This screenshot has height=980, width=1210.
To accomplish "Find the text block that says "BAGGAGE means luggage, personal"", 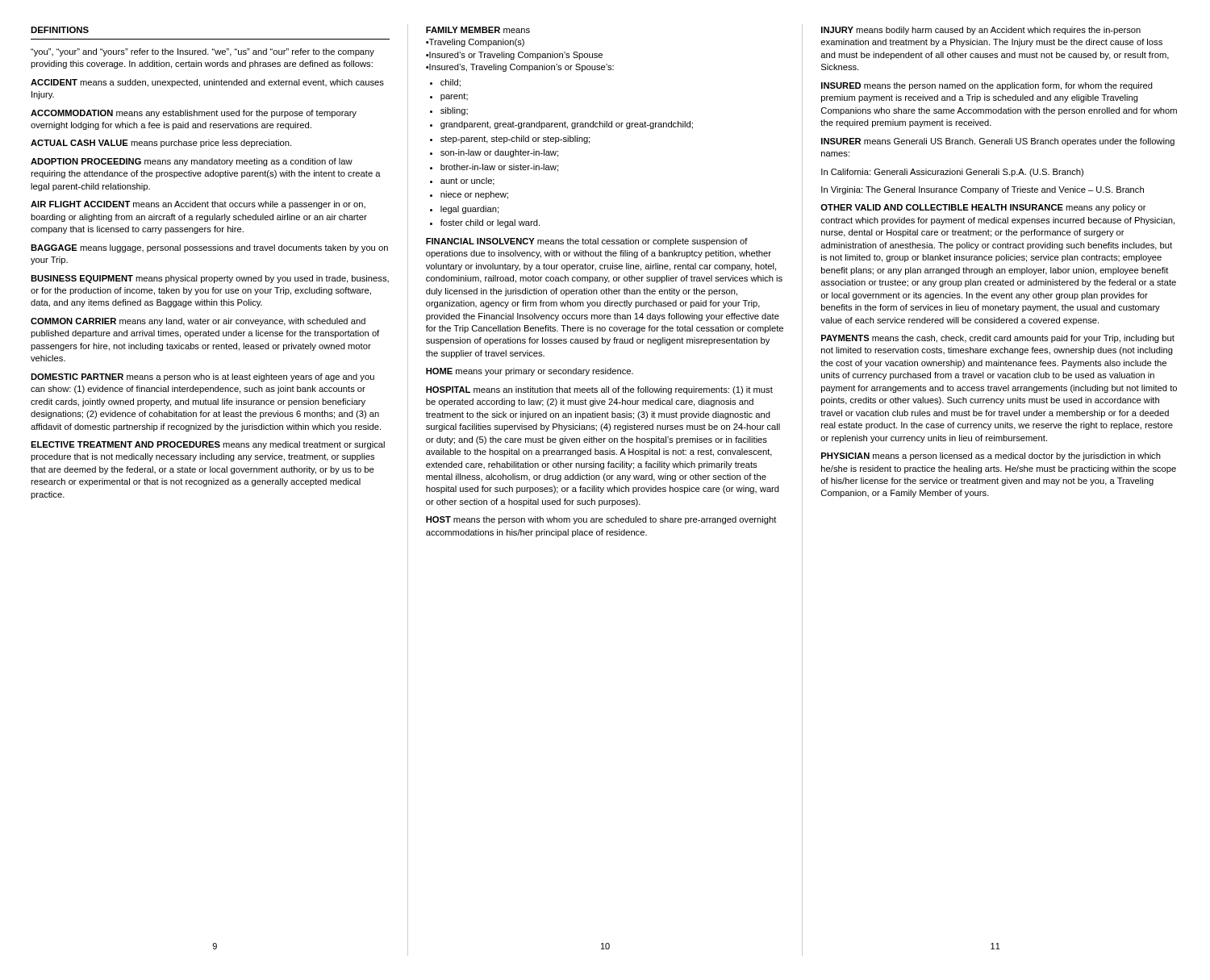I will [209, 254].
